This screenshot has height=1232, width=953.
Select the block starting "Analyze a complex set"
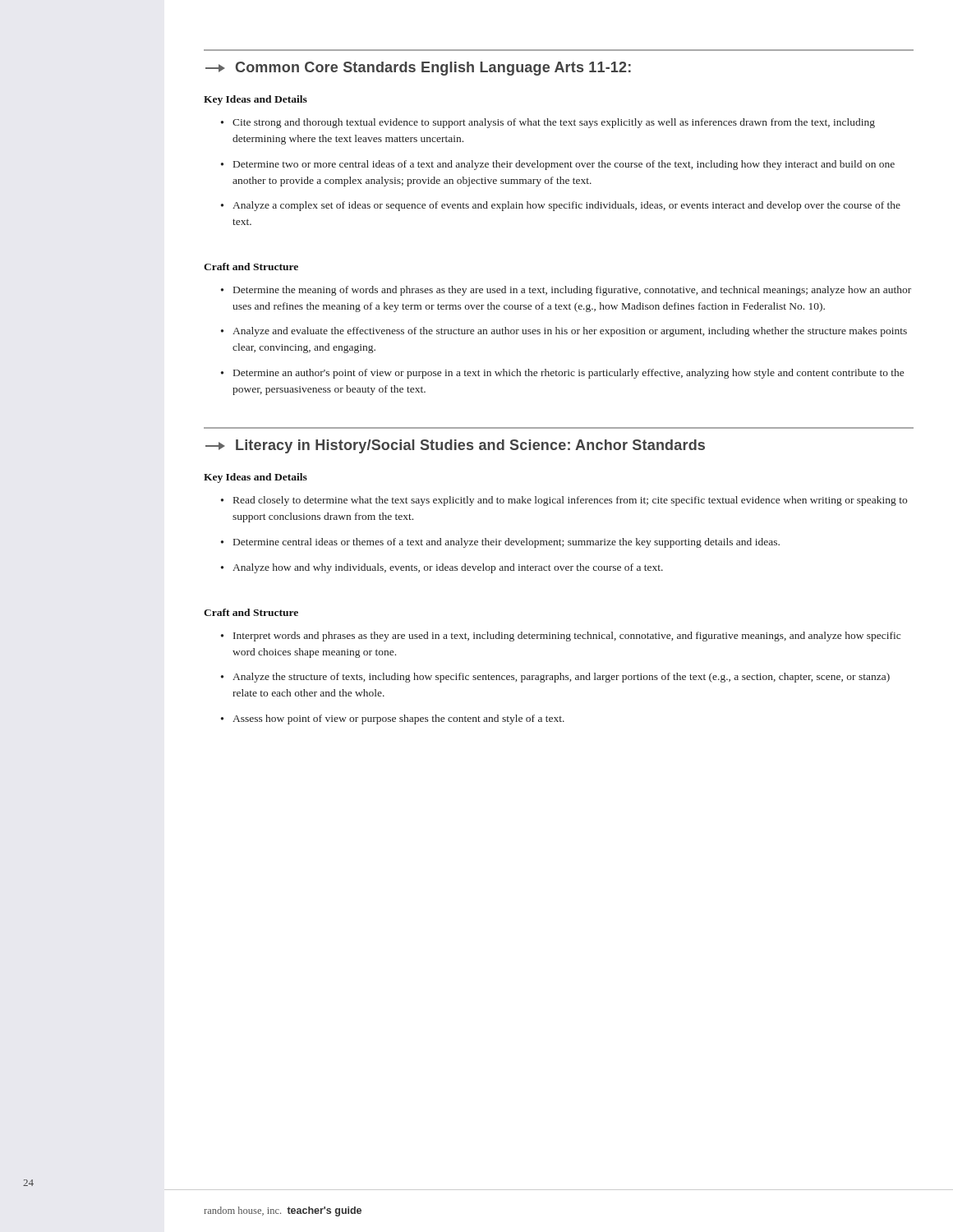566,213
